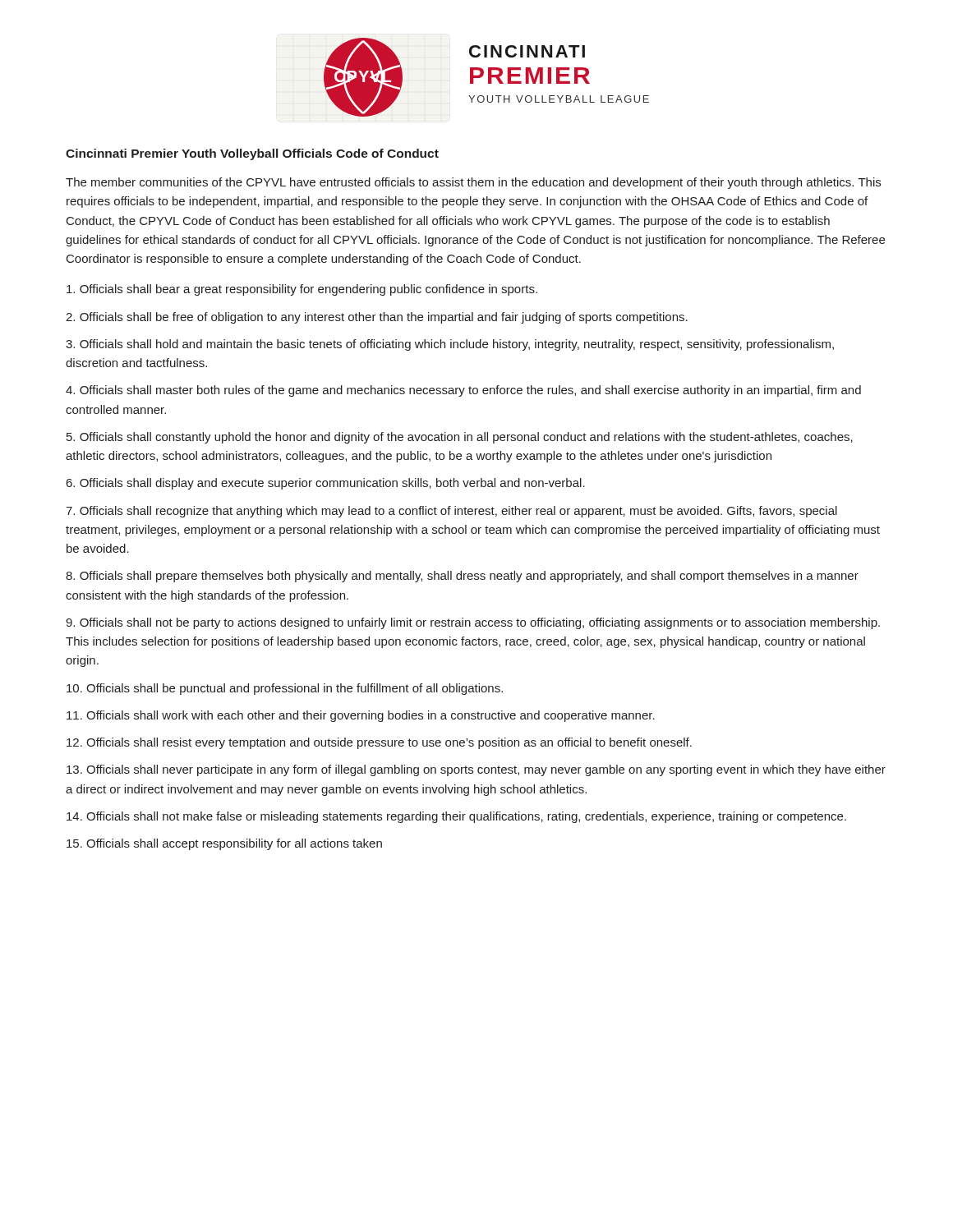Where is the passage that starts "9. Officials shall not"?
953x1232 pixels.
coord(473,641)
